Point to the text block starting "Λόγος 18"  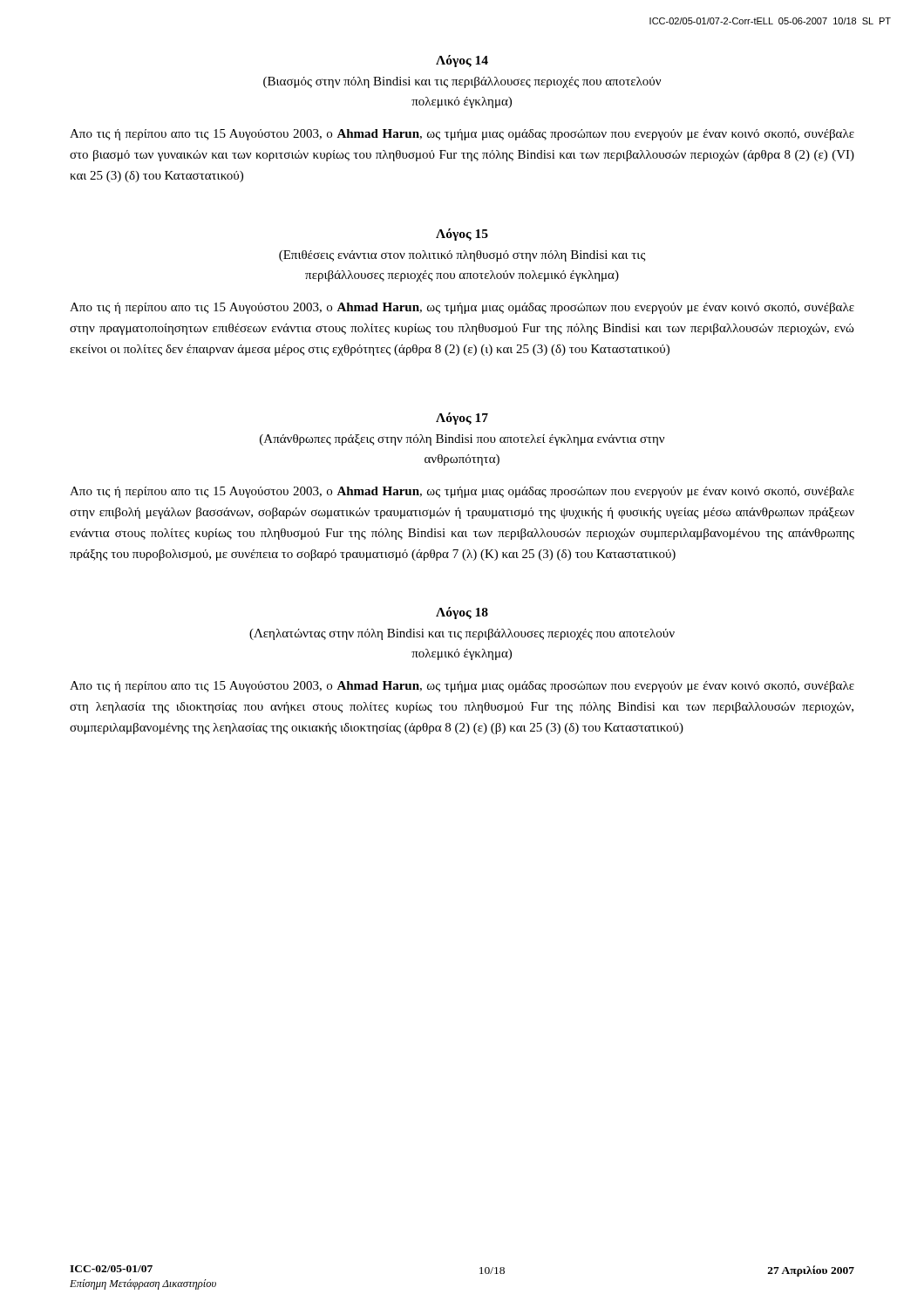pos(462,612)
